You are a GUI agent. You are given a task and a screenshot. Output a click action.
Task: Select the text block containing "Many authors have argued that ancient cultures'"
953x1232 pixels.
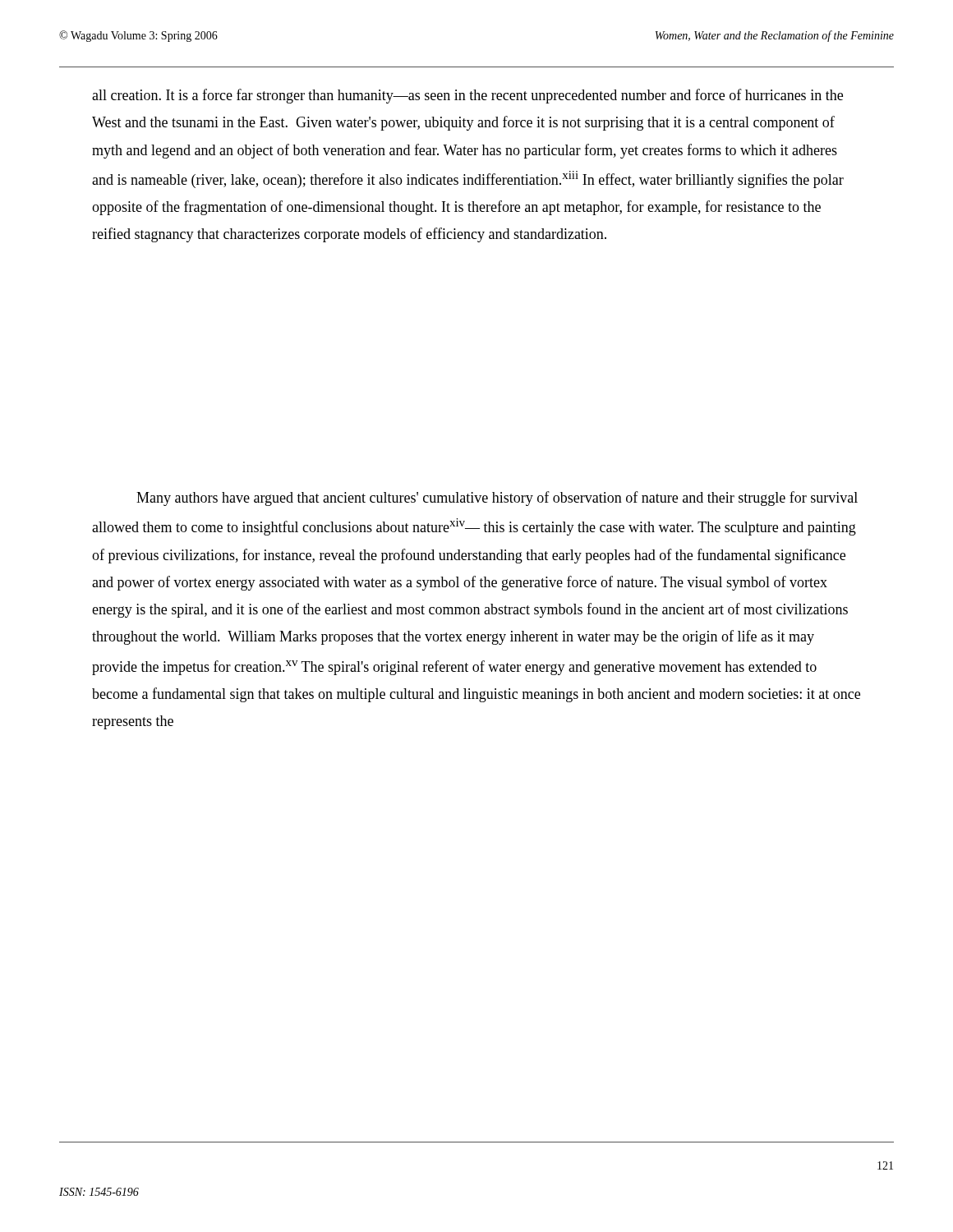point(476,610)
